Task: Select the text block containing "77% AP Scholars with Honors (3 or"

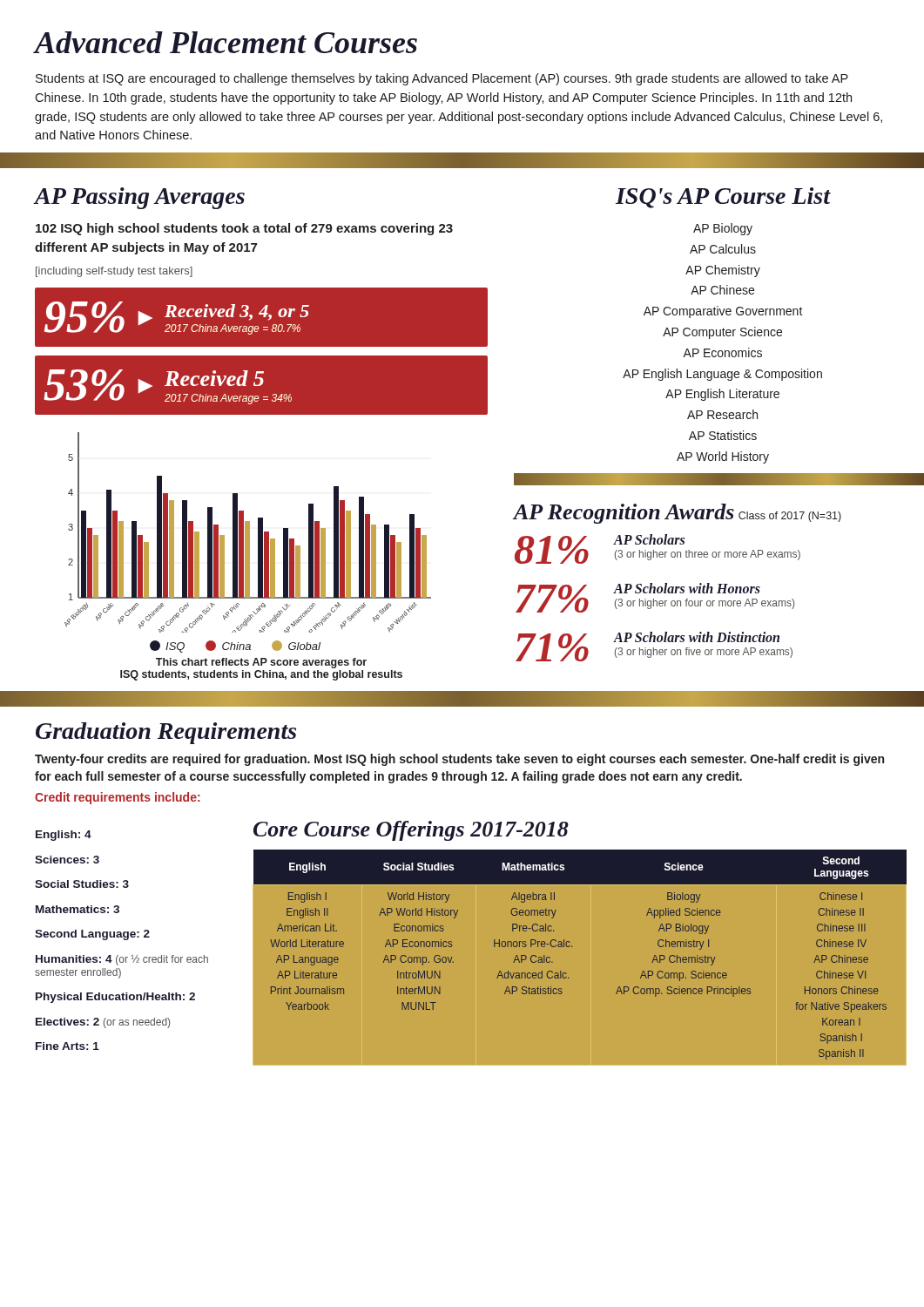Action: pos(719,598)
